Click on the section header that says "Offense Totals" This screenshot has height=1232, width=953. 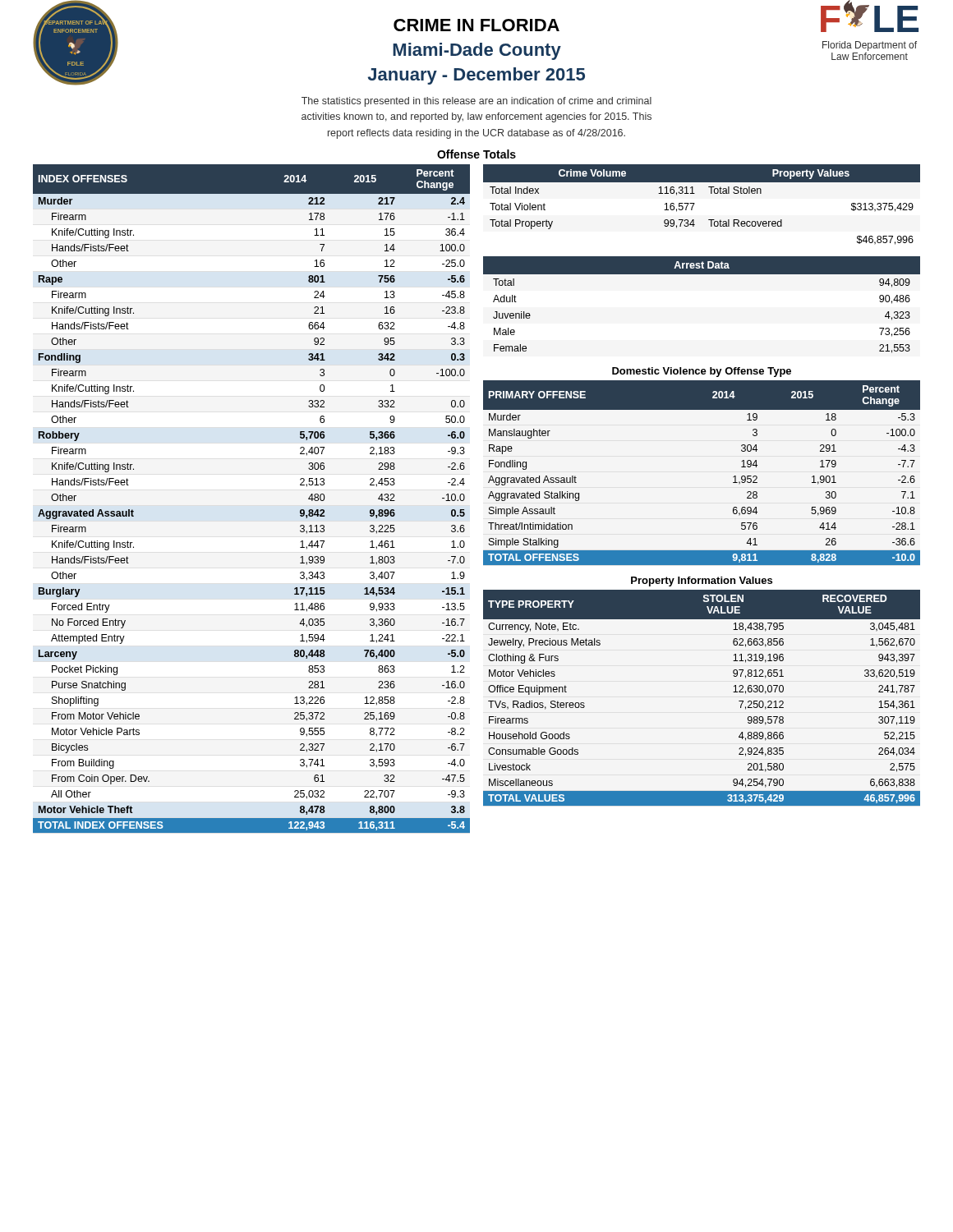pos(476,155)
